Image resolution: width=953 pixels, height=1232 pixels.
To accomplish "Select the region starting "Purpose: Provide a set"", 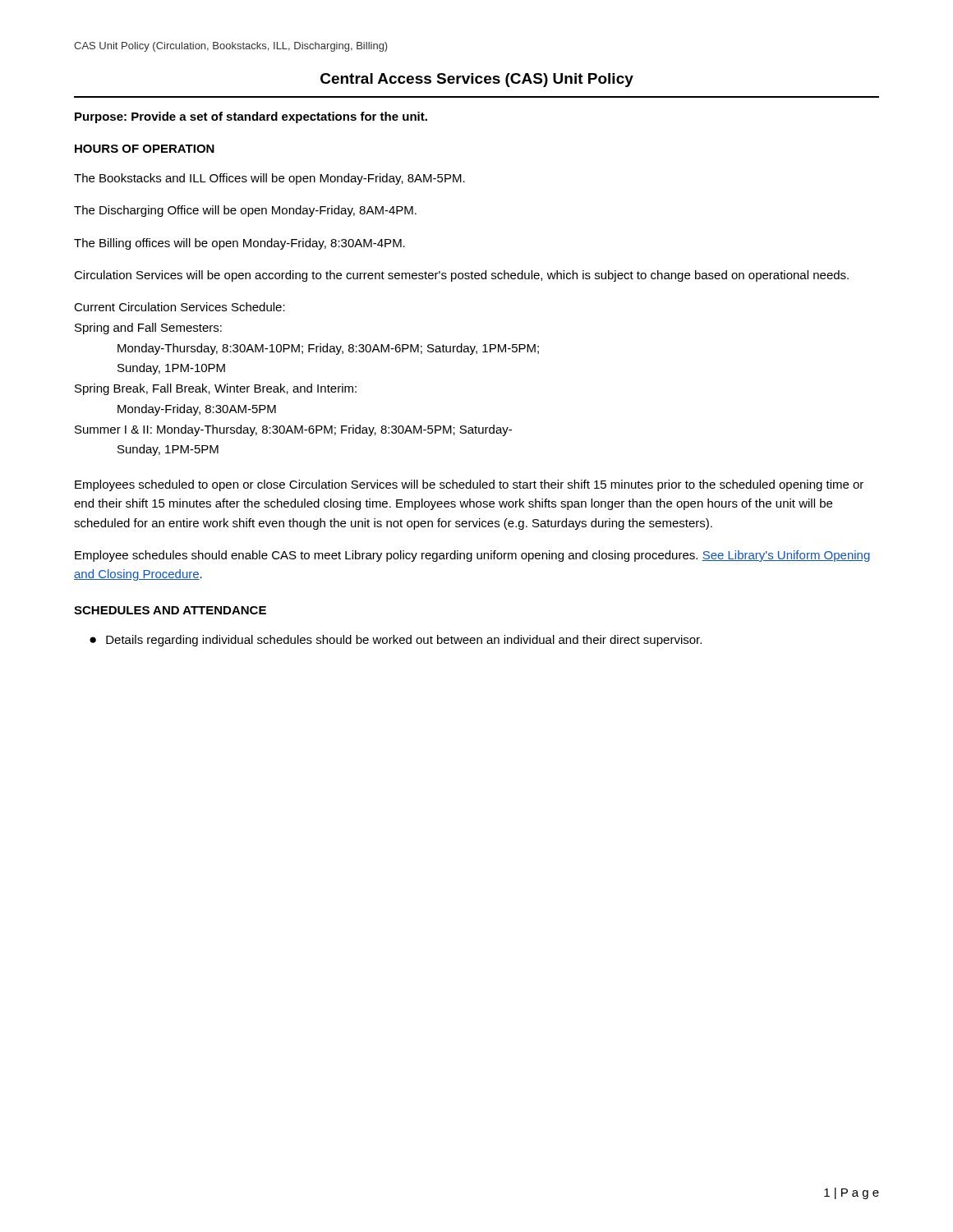I will coord(251,116).
